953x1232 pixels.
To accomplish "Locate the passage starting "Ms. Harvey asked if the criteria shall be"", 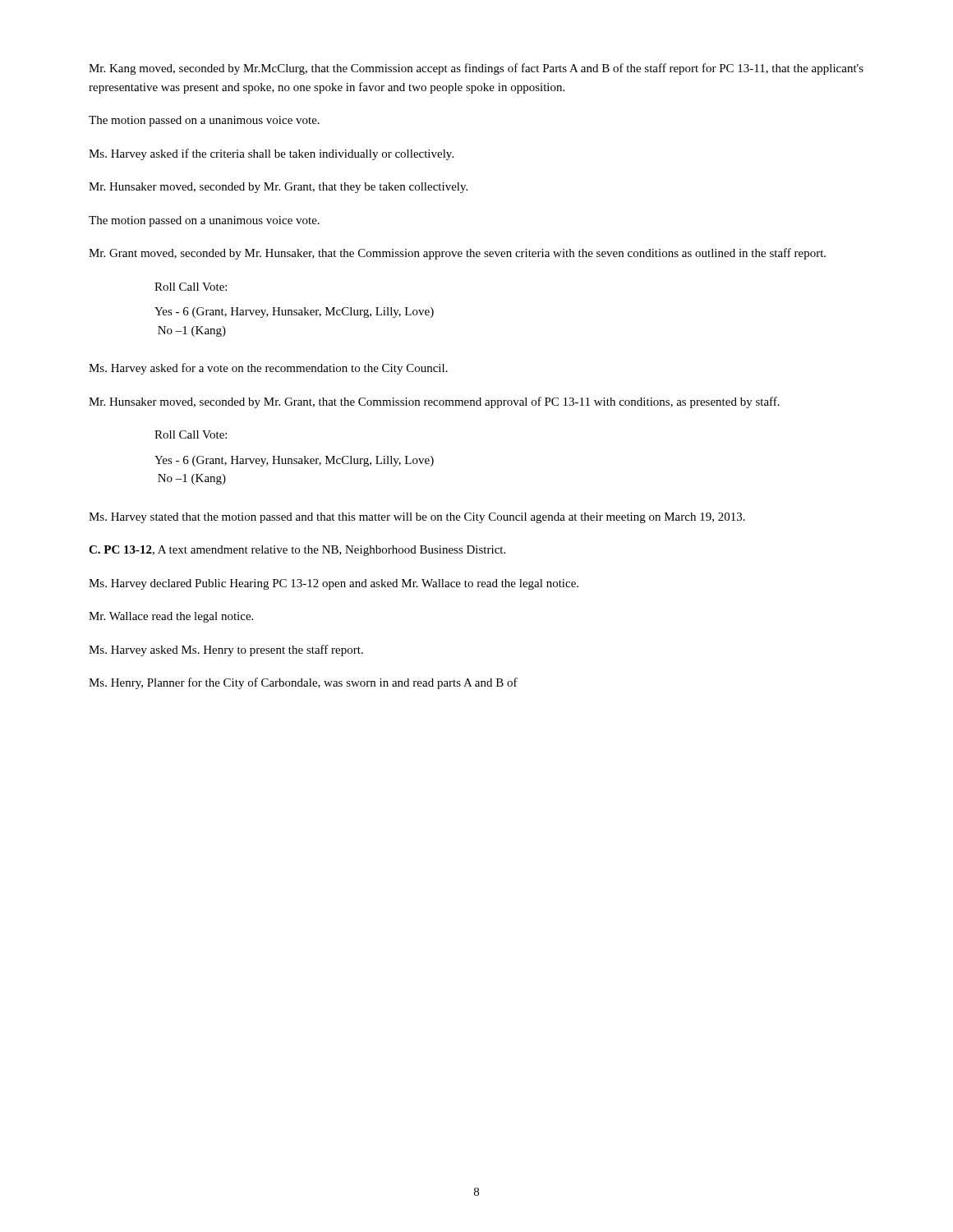I will pos(272,153).
